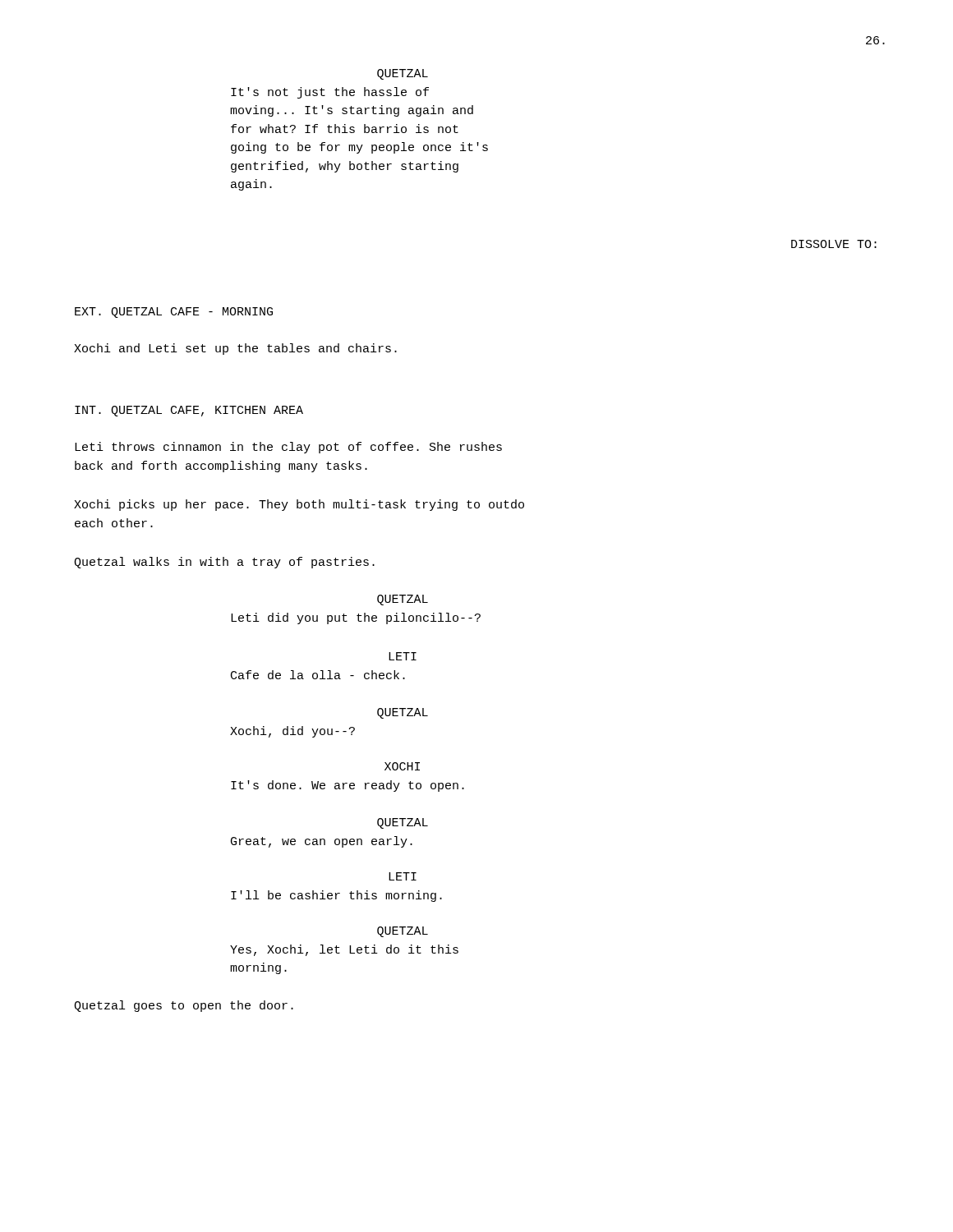Select the element starting "Xochi picks up her pace. They both"
The width and height of the screenshot is (953, 1232).
pos(299,515)
